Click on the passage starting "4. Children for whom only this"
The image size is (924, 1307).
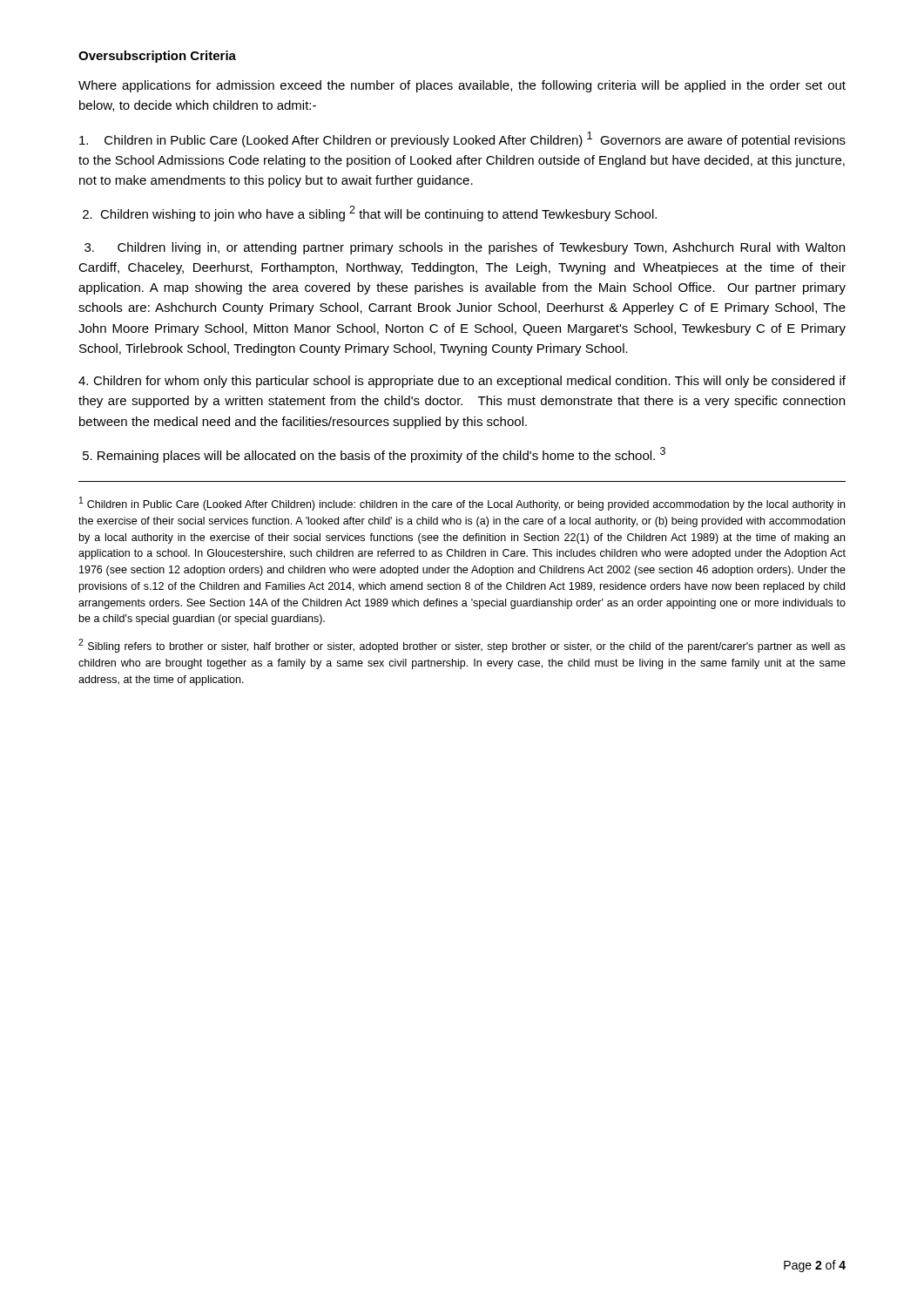tap(462, 401)
